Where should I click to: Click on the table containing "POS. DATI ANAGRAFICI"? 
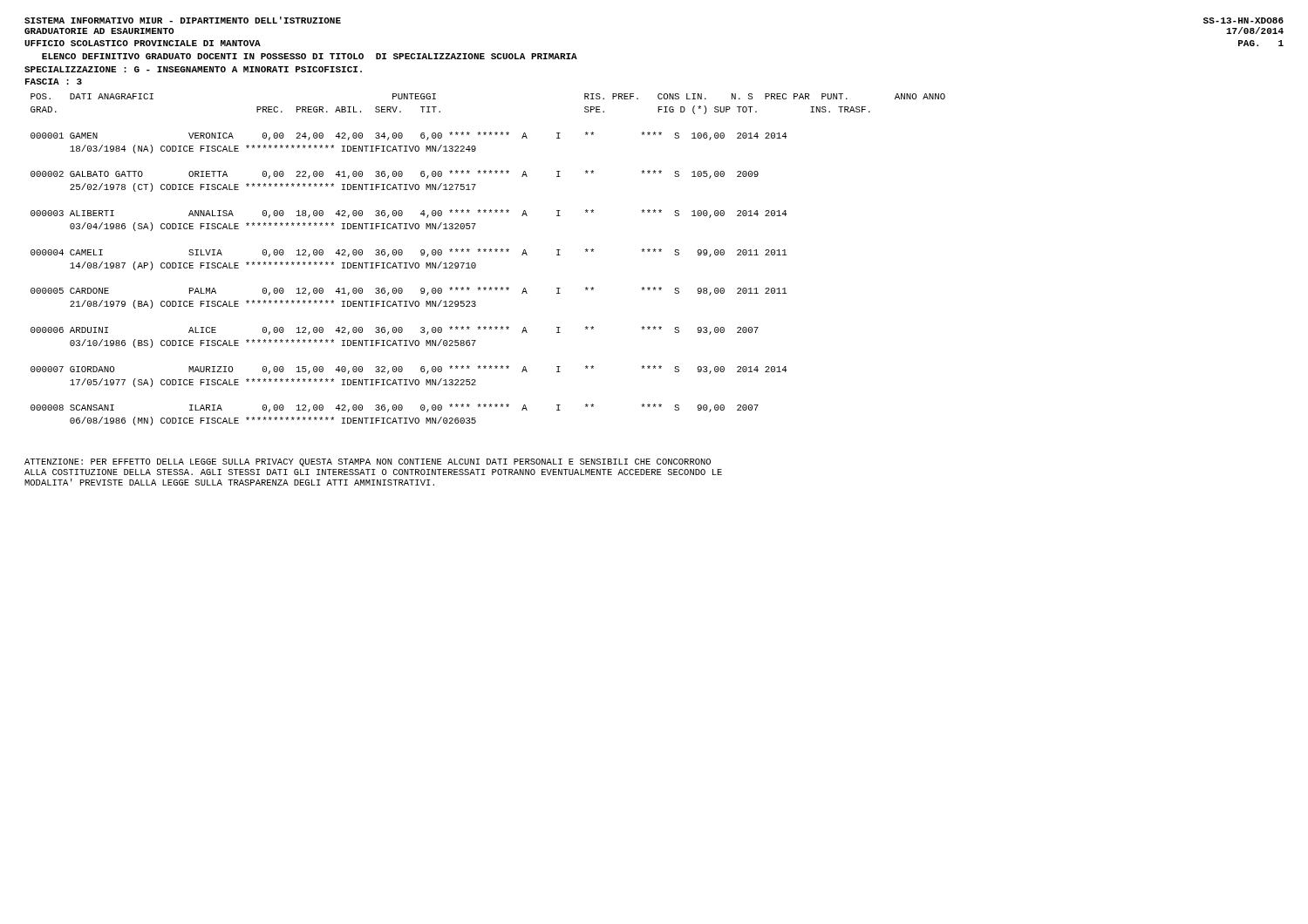[654, 266]
